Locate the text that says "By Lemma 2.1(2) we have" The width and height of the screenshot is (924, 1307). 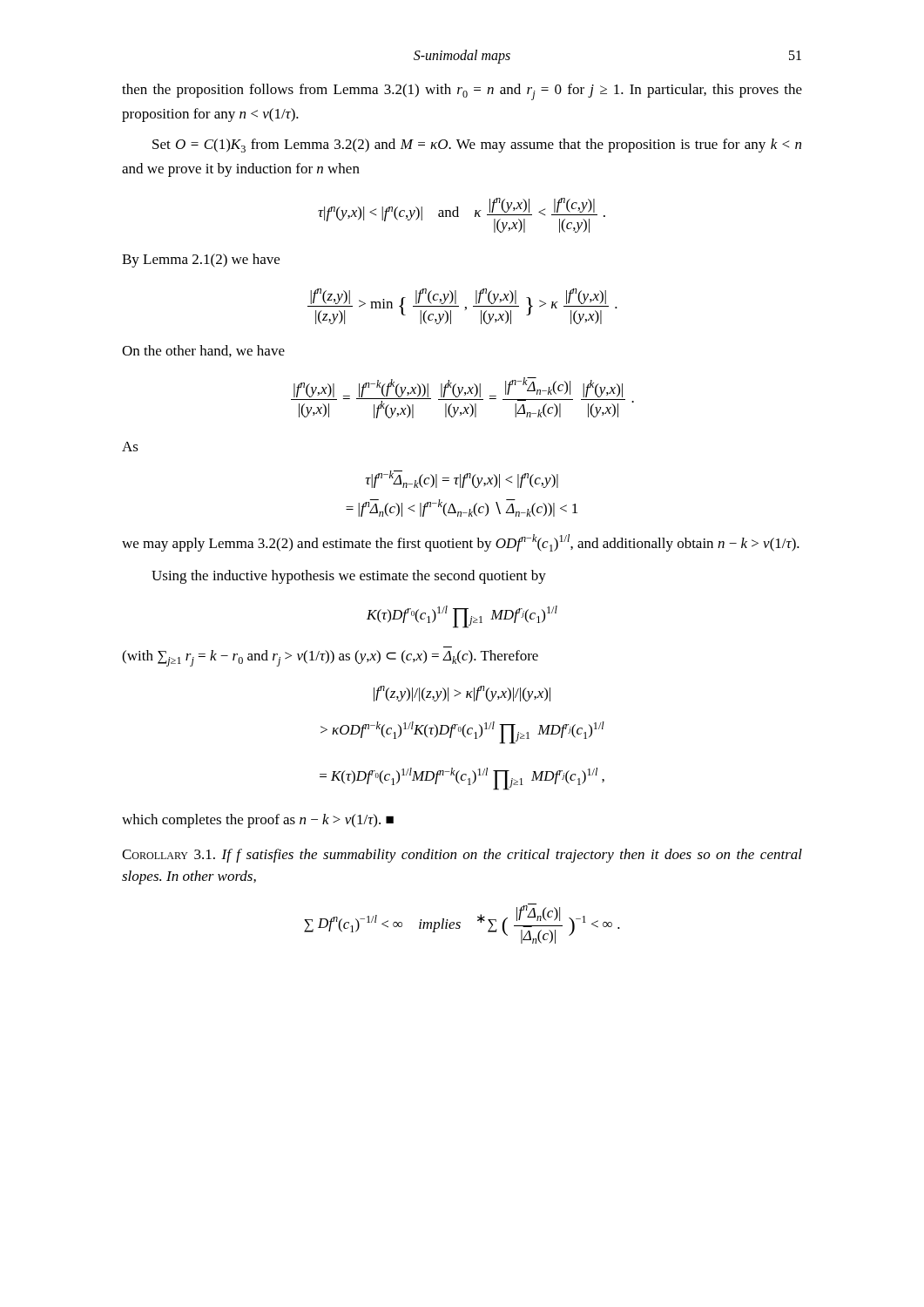pyautogui.click(x=201, y=260)
